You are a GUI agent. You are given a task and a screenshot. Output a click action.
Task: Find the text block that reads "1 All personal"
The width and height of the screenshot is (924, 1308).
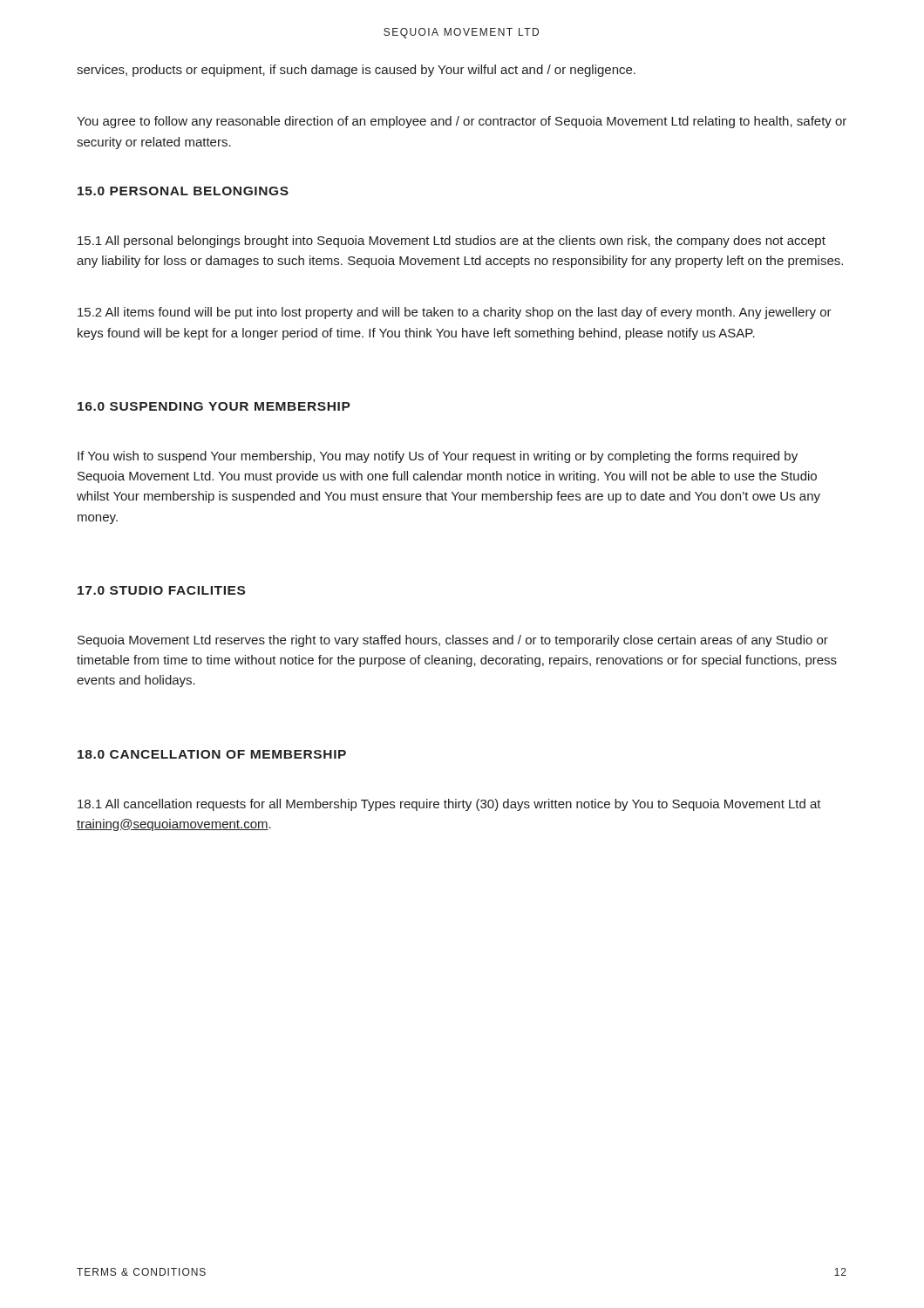[460, 250]
